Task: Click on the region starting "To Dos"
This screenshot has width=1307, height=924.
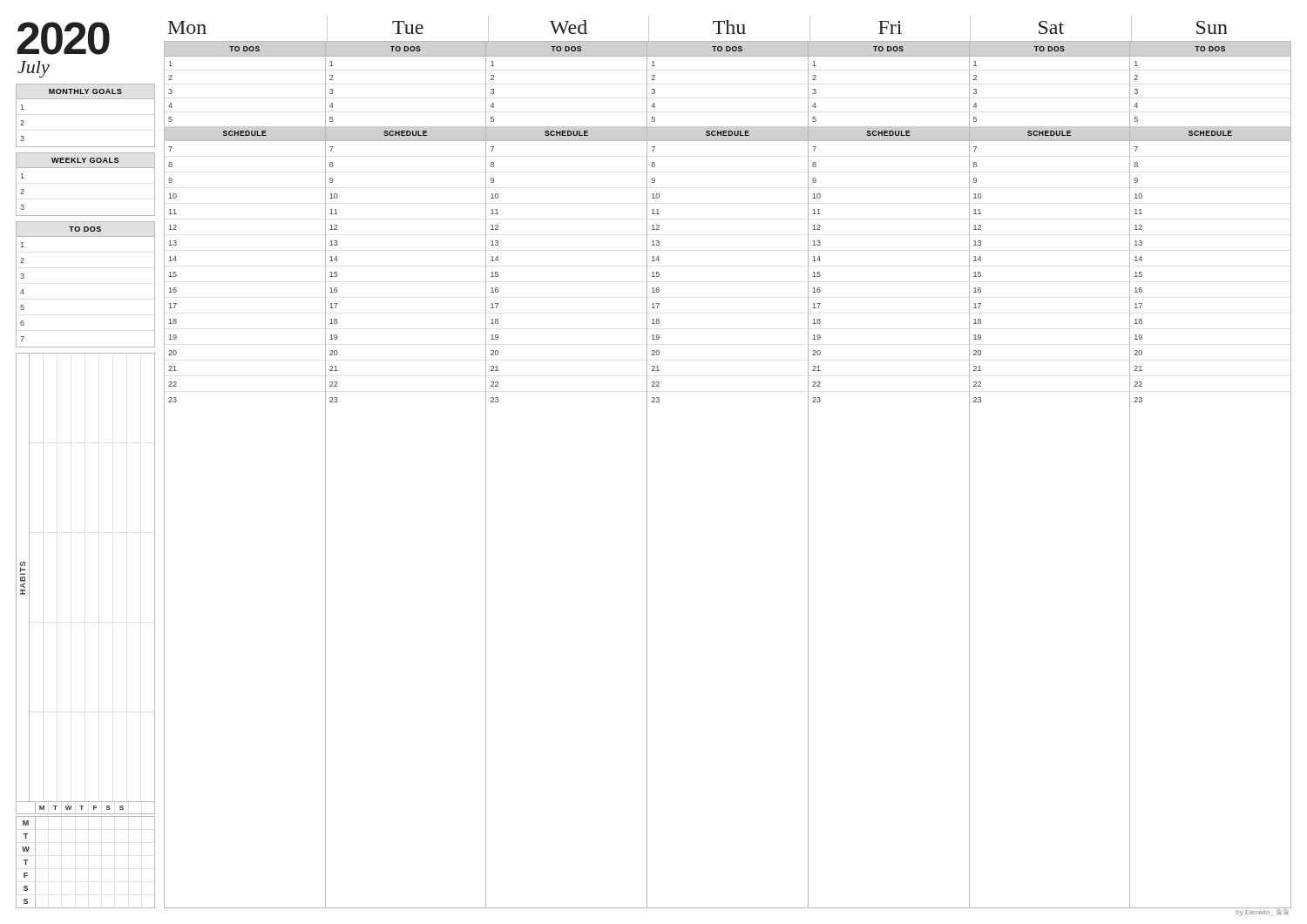Action: (x=85, y=229)
